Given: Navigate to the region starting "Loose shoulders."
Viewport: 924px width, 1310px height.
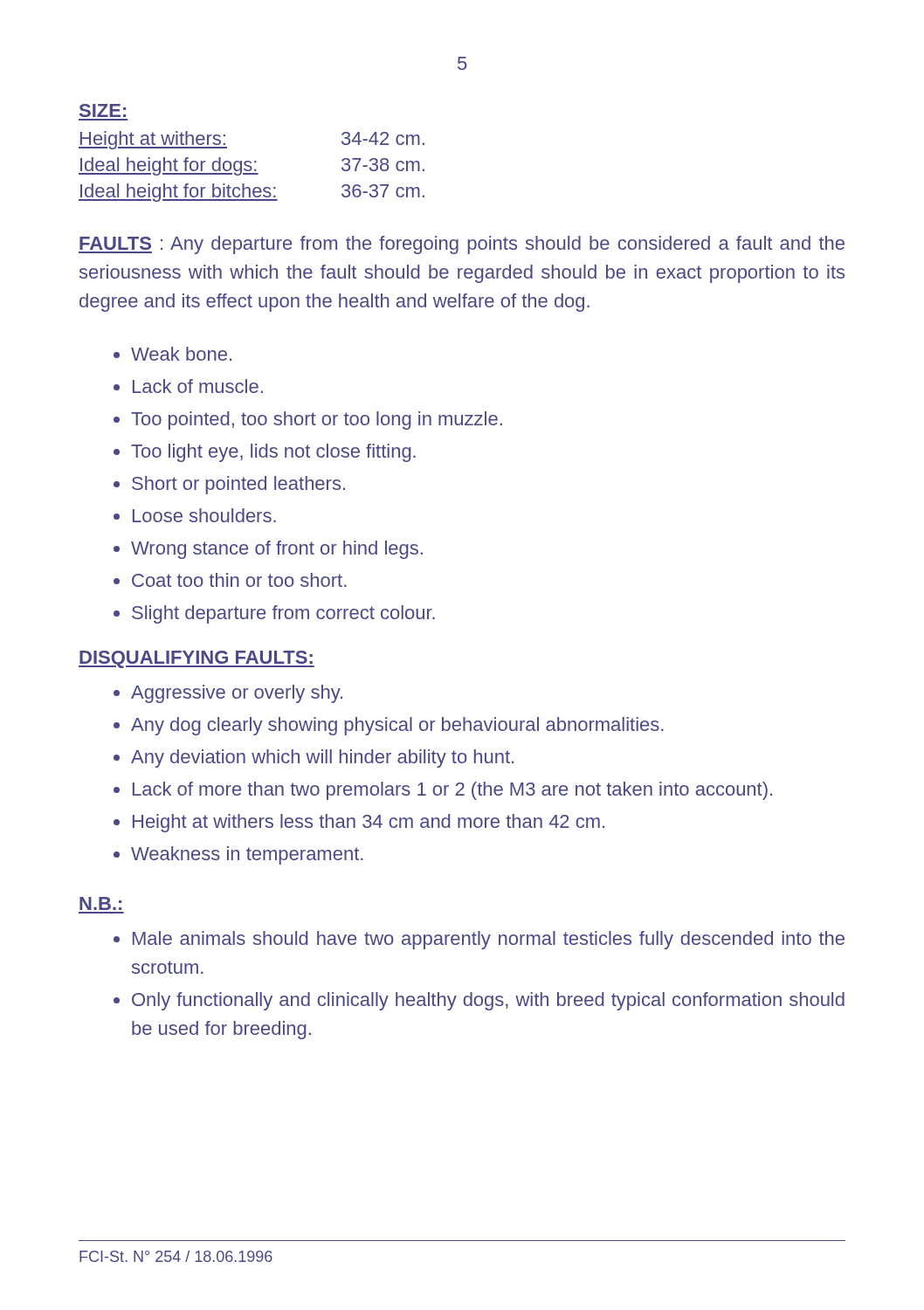Looking at the screenshot, I should 195,515.
